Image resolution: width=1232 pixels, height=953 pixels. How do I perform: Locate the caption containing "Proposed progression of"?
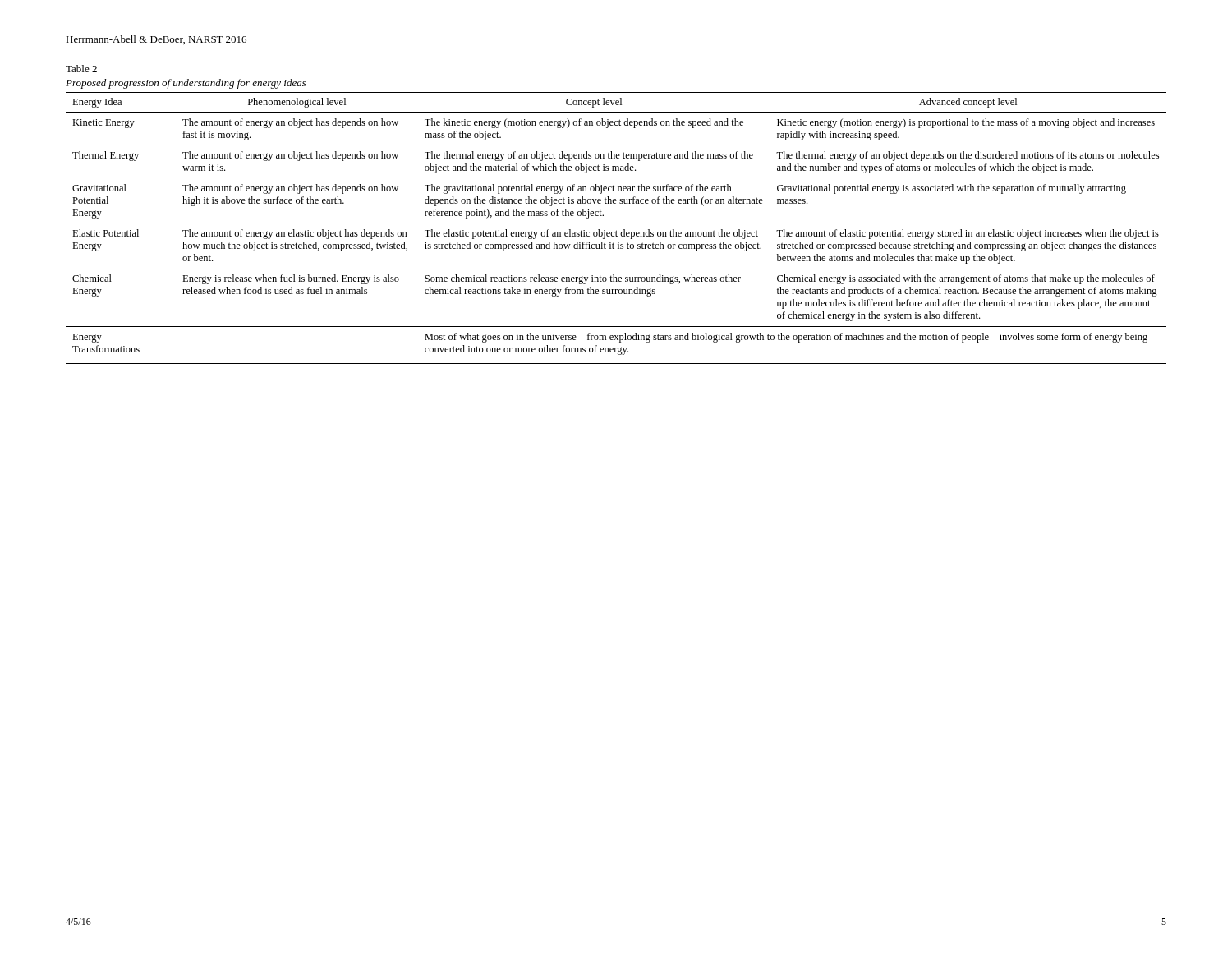pos(186,83)
